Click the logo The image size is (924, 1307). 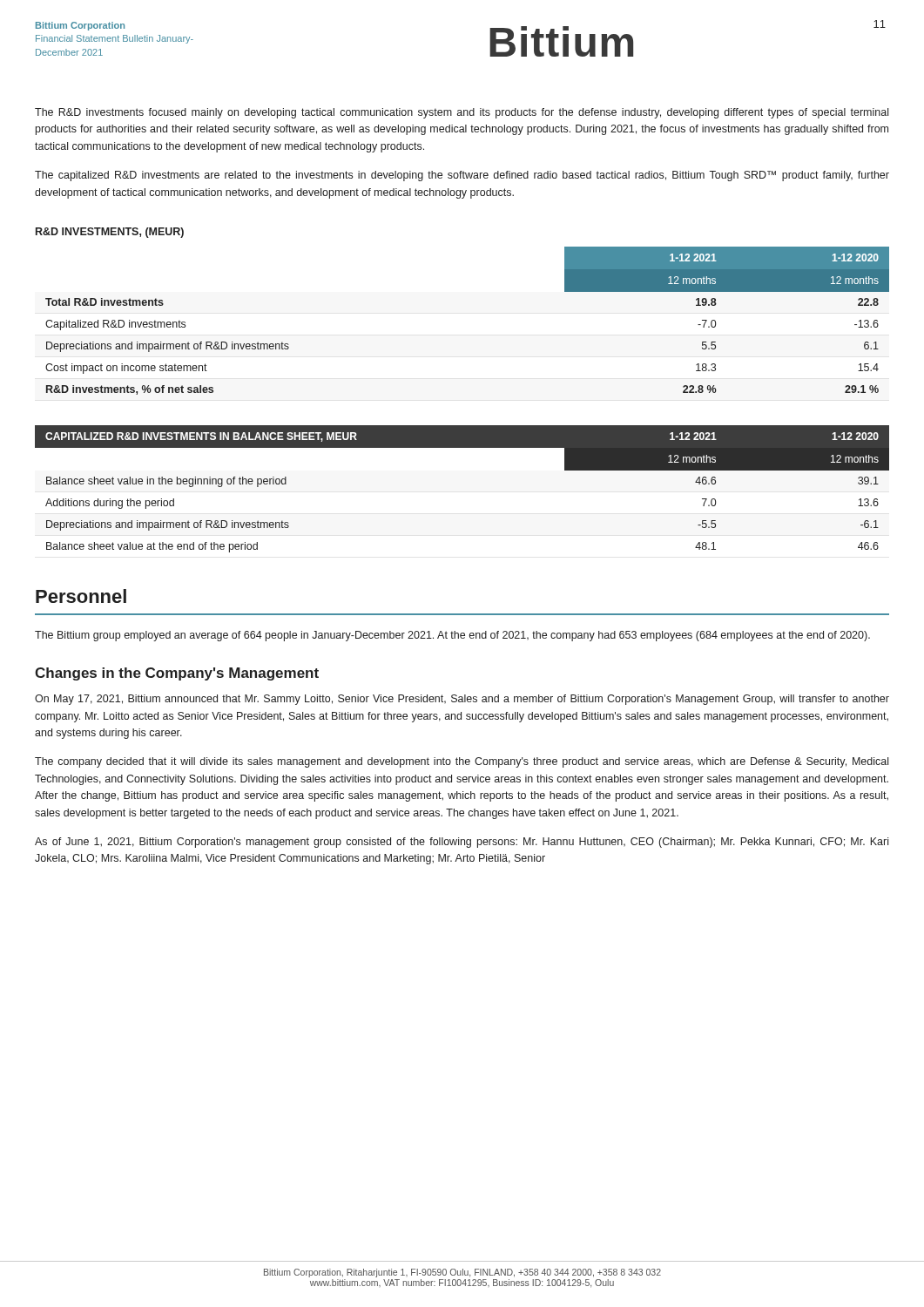click(575, 39)
